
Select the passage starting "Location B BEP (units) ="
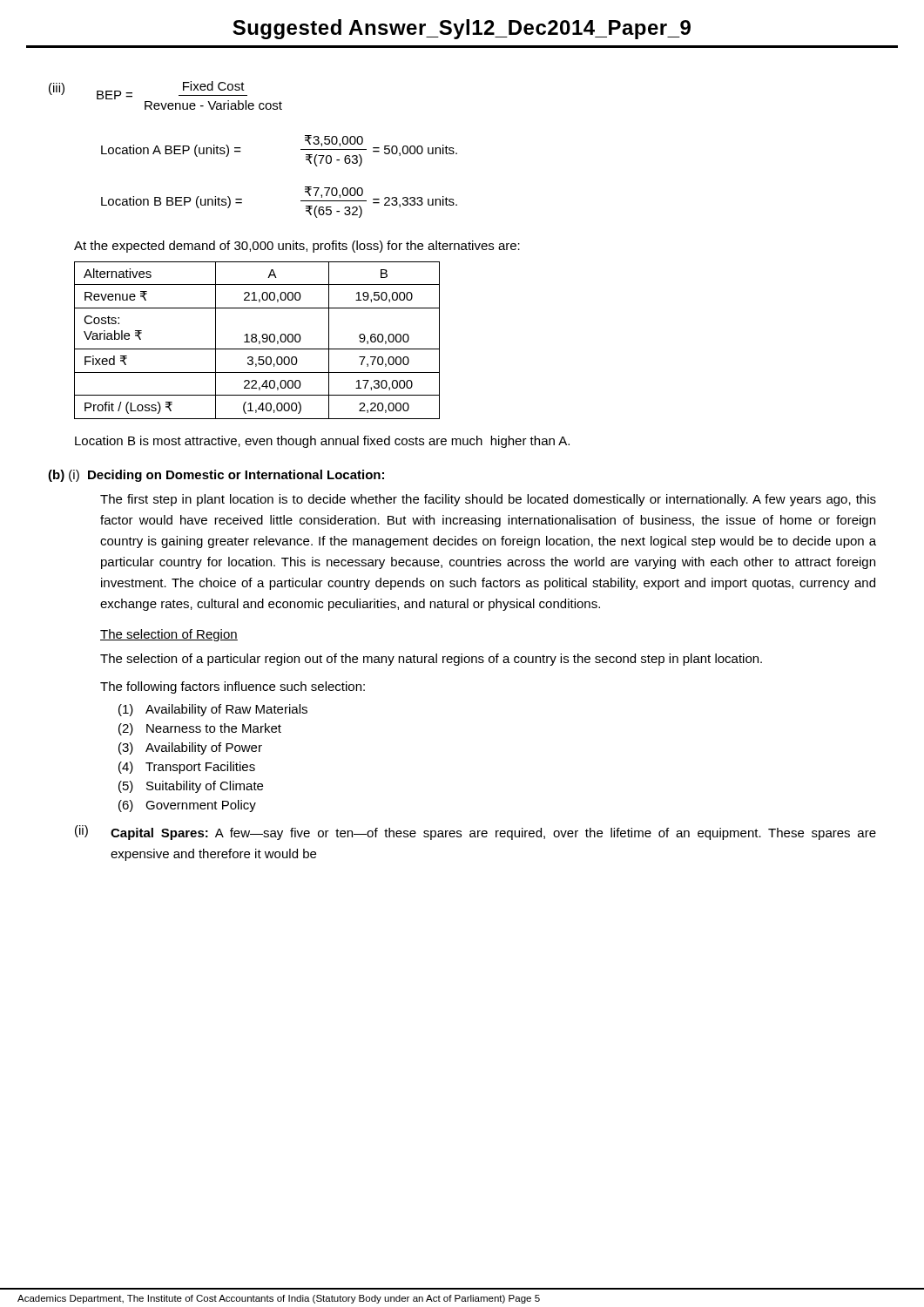tap(169, 202)
